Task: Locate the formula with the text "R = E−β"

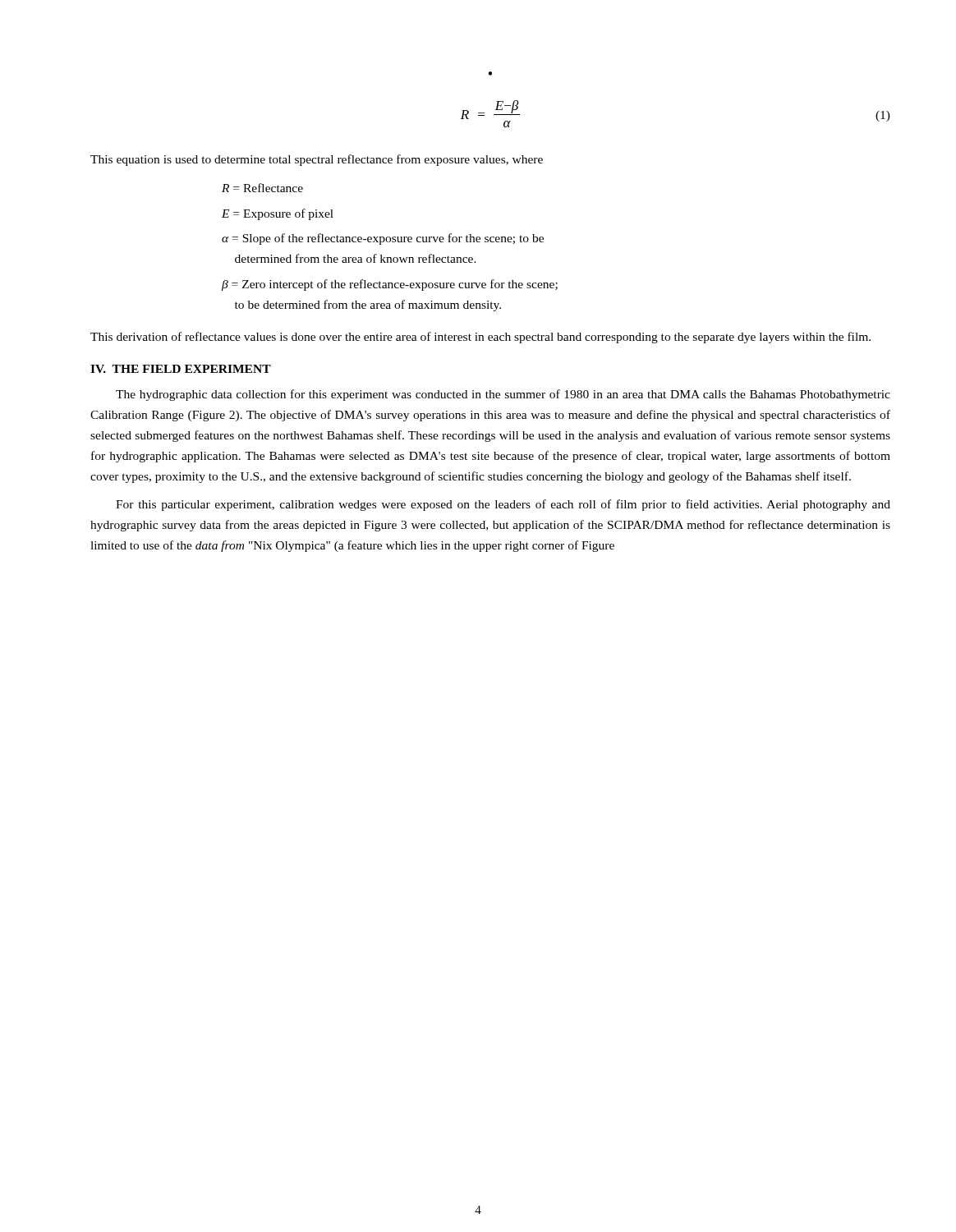Action: [x=506, y=115]
